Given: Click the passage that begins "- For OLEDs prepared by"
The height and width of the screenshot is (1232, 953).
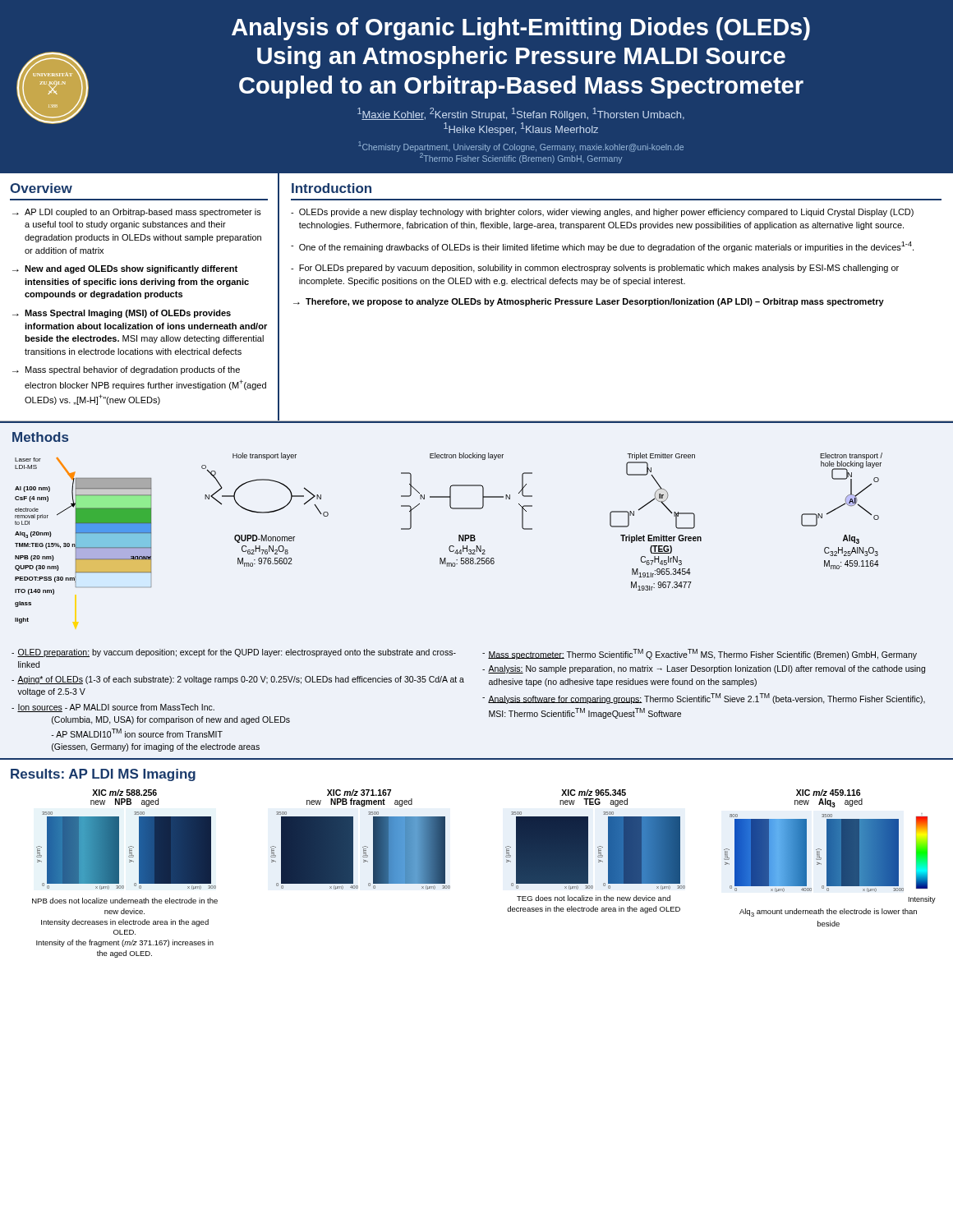Looking at the screenshot, I should 616,275.
